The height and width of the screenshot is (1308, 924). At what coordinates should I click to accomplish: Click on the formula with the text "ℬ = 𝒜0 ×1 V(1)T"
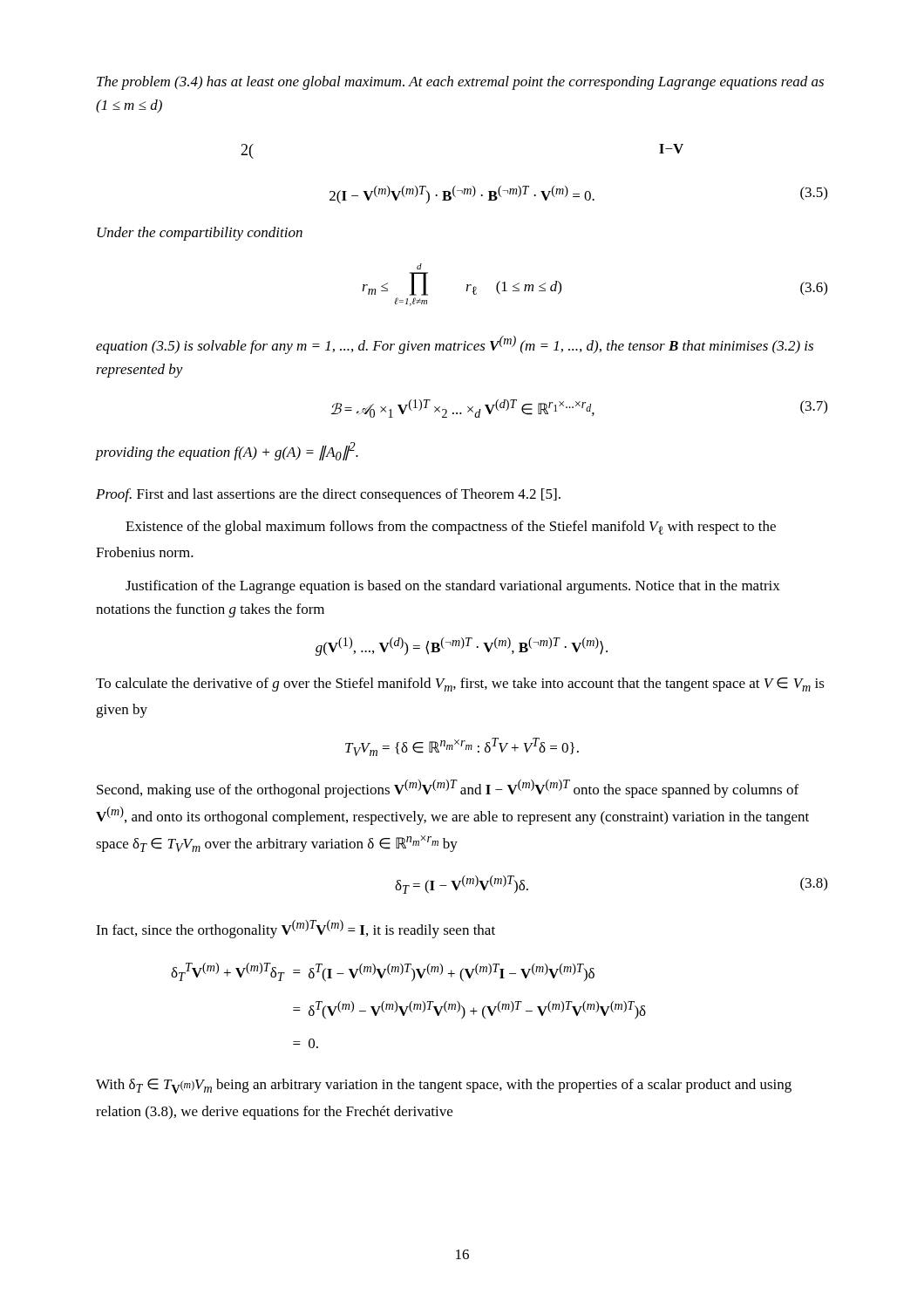click(x=462, y=410)
